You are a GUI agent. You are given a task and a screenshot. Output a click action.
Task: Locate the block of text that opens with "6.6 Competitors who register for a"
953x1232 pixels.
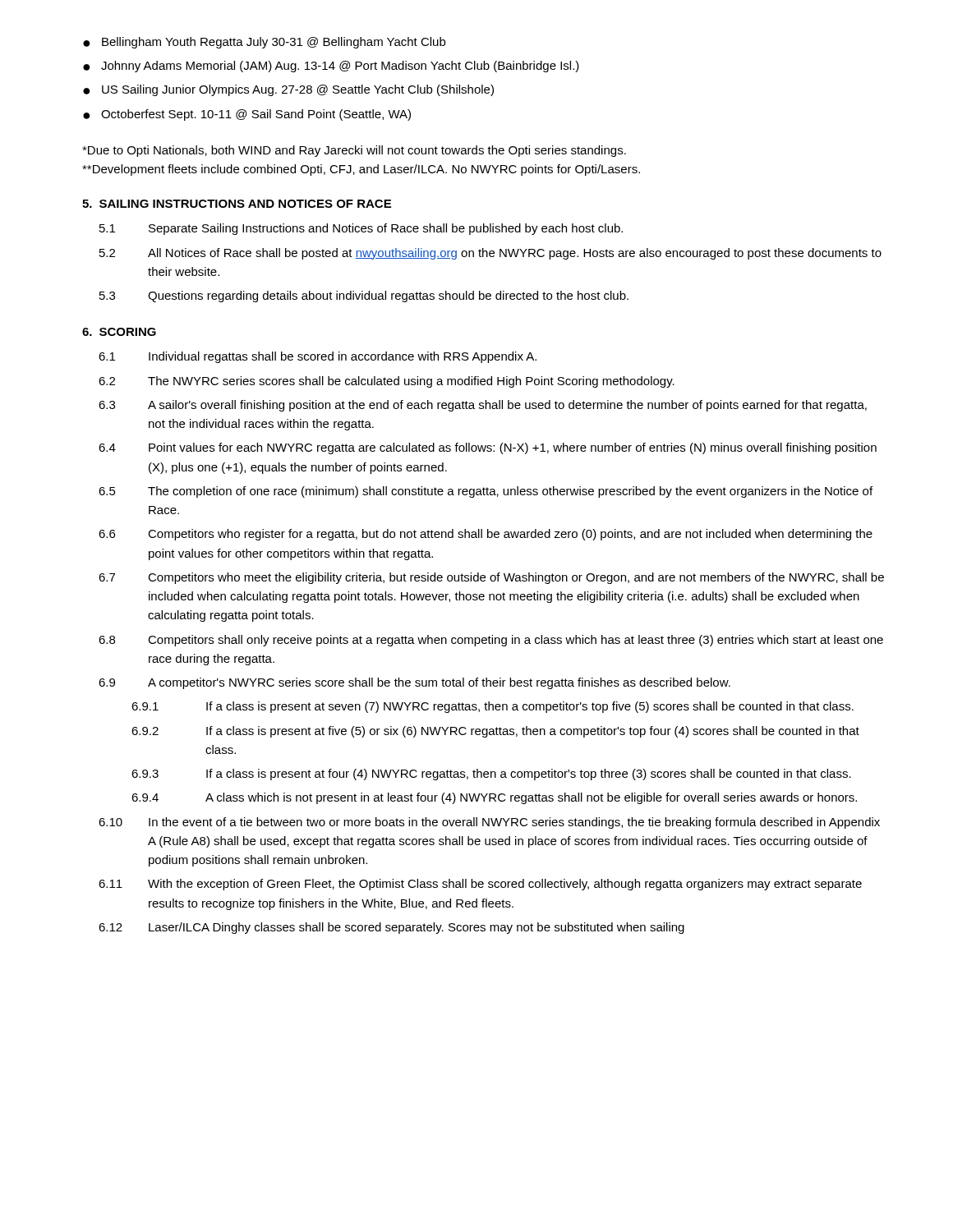click(x=485, y=543)
